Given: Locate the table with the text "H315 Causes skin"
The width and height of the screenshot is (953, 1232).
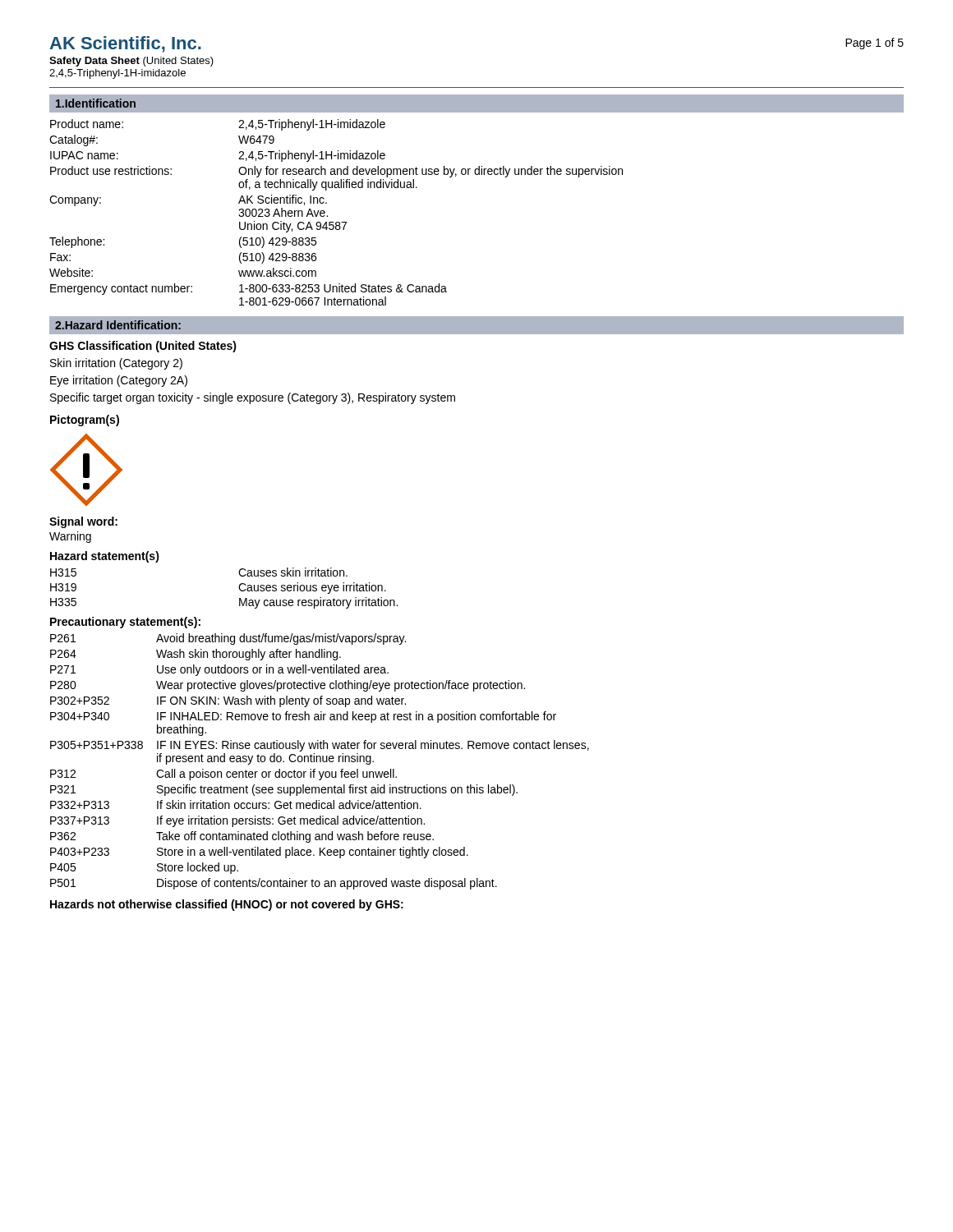Looking at the screenshot, I should (x=476, y=587).
